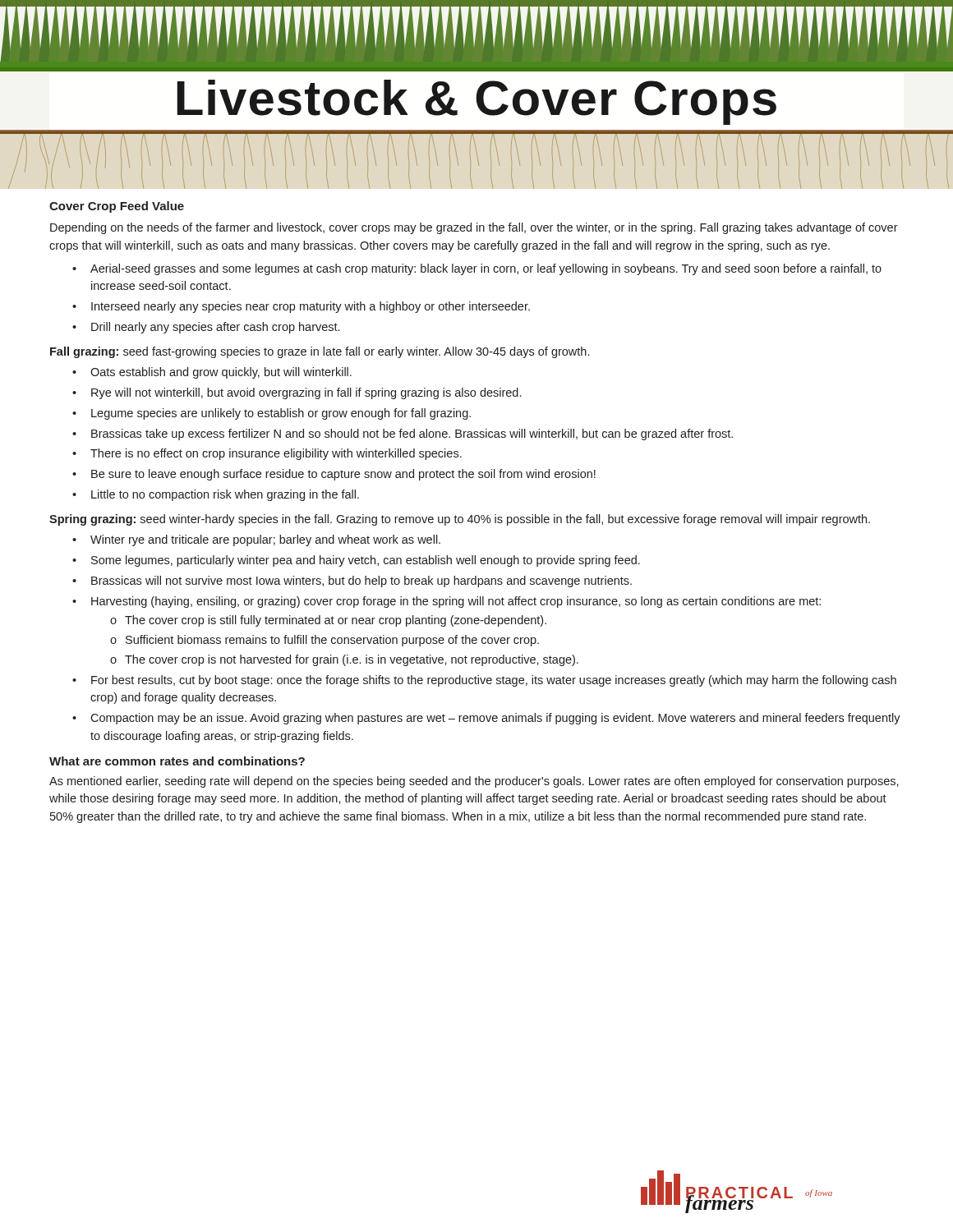Image resolution: width=953 pixels, height=1232 pixels.
Task: Locate the text starting "• Rye will not winterkill, but avoid"
Action: tap(297, 393)
